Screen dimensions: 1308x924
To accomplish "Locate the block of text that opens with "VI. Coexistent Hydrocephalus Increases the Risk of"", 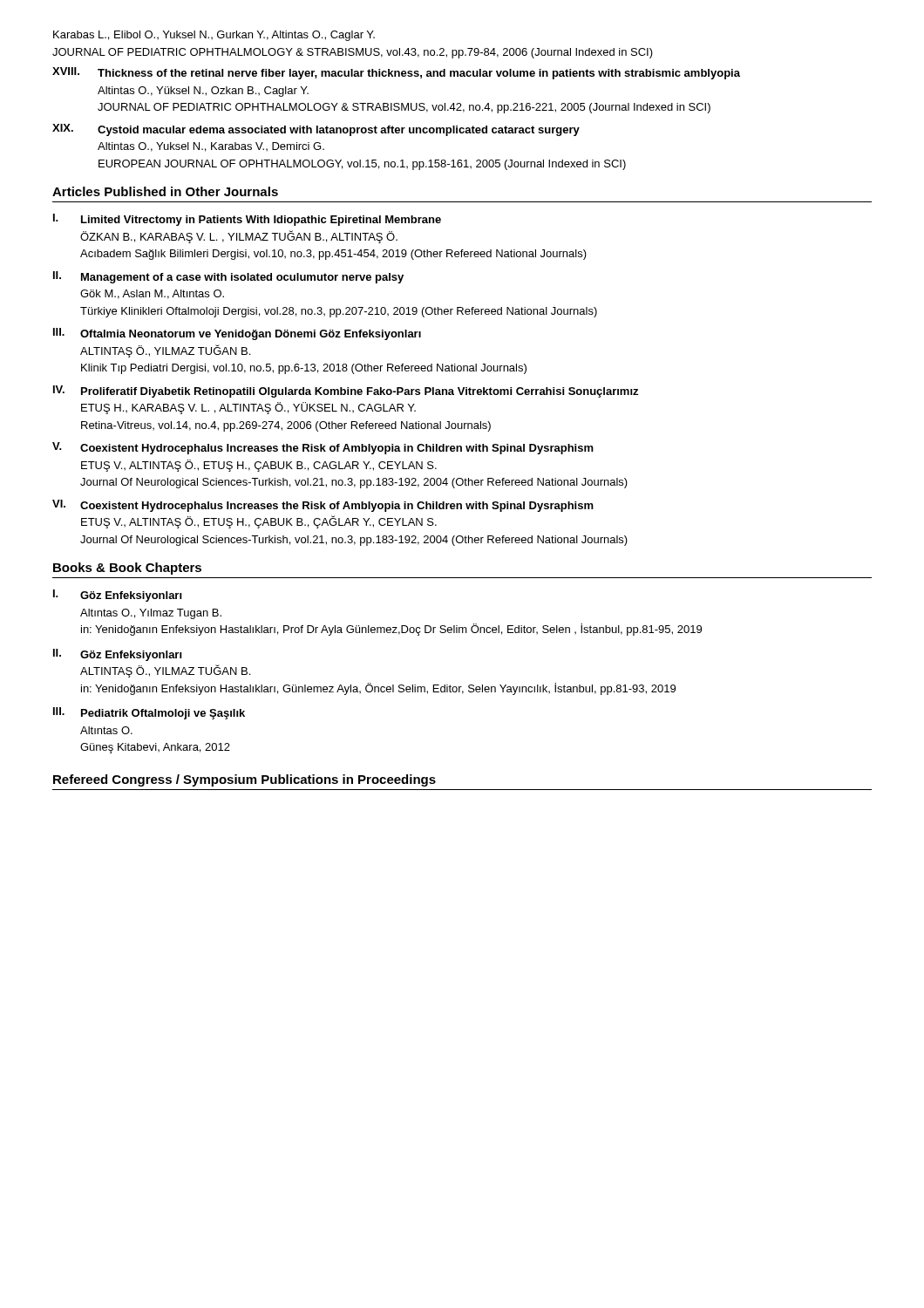I will coord(323,506).
